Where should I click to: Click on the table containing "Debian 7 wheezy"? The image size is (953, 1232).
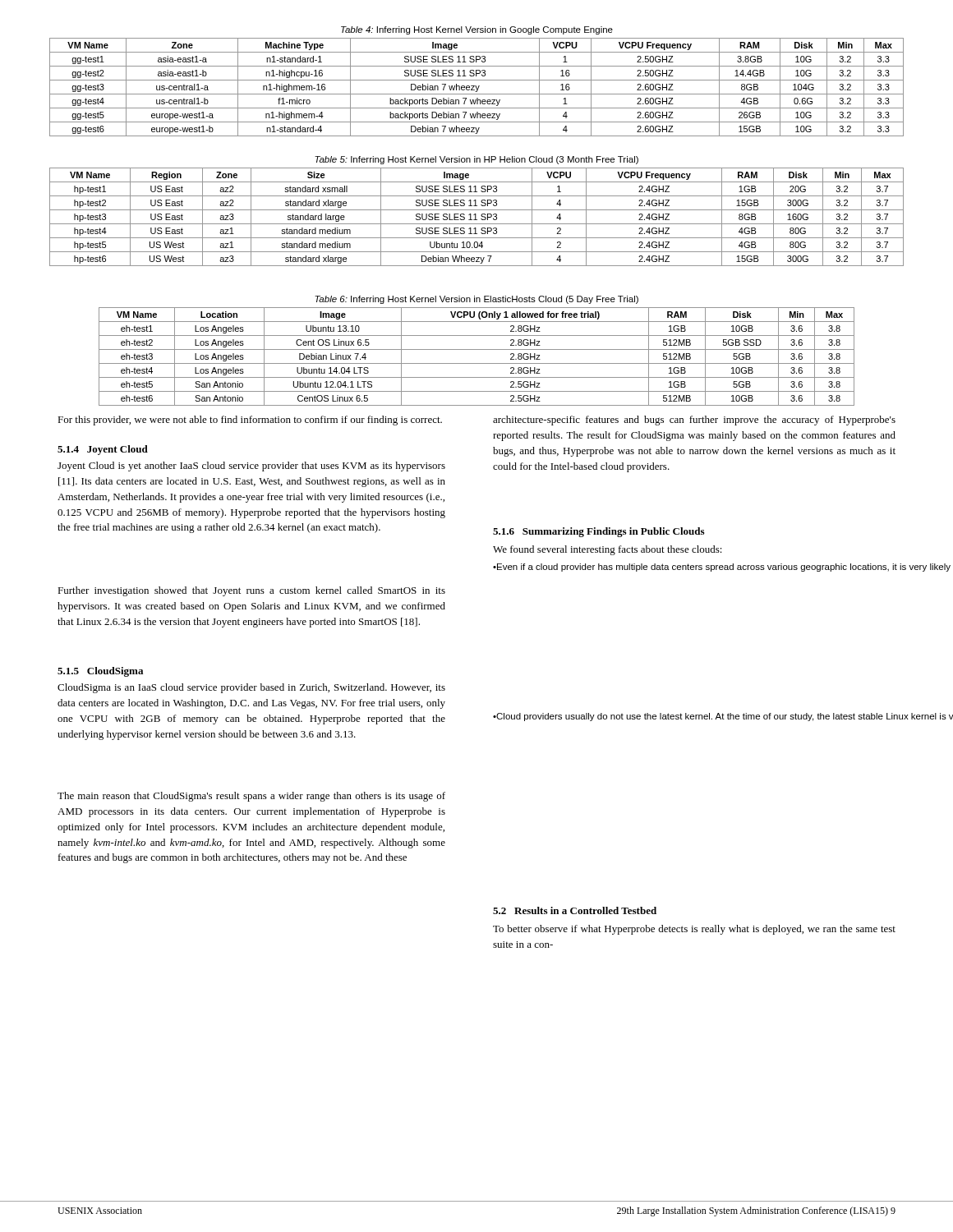tap(476, 87)
